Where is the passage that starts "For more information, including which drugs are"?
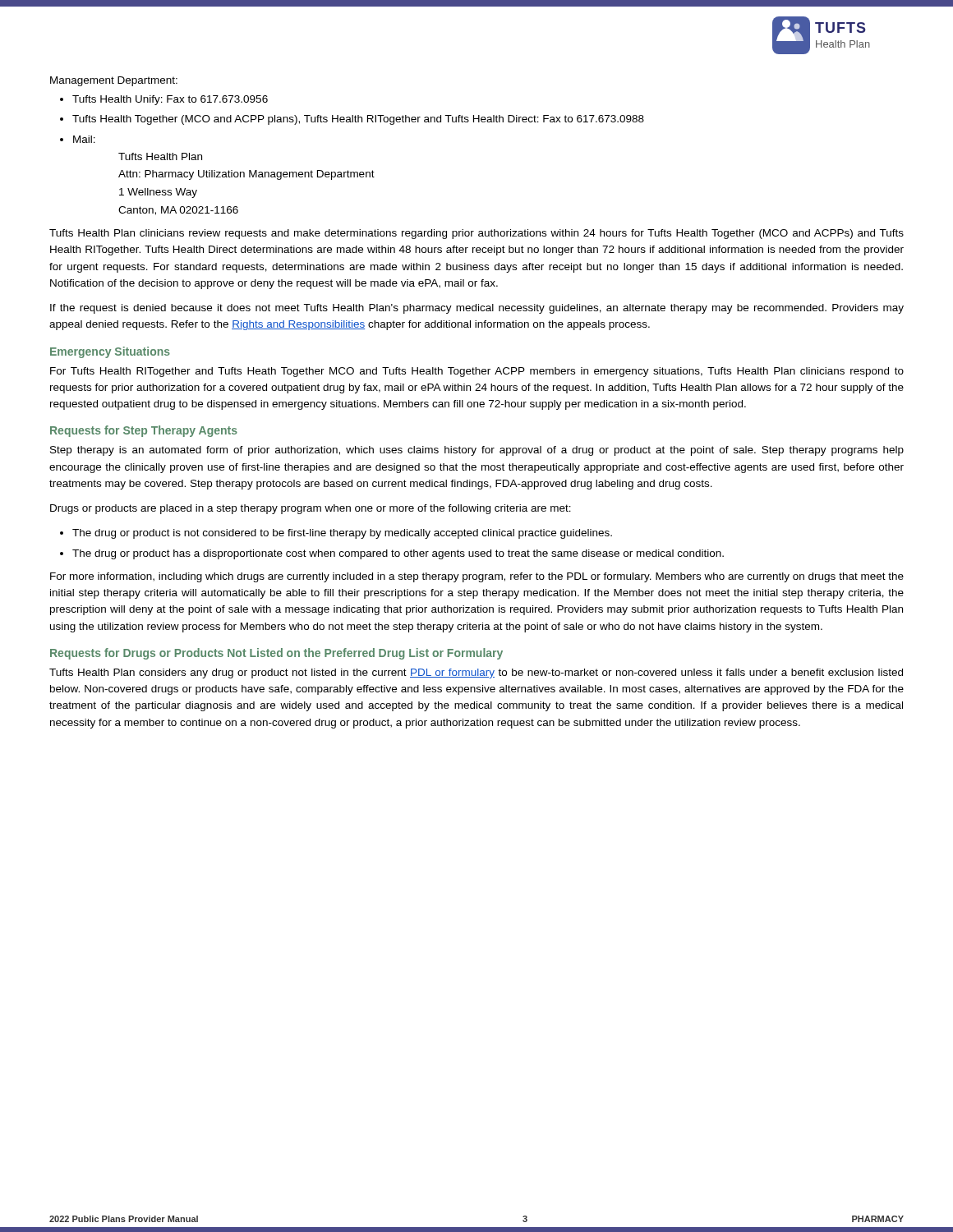Screen dimensions: 1232x953 tap(476, 601)
